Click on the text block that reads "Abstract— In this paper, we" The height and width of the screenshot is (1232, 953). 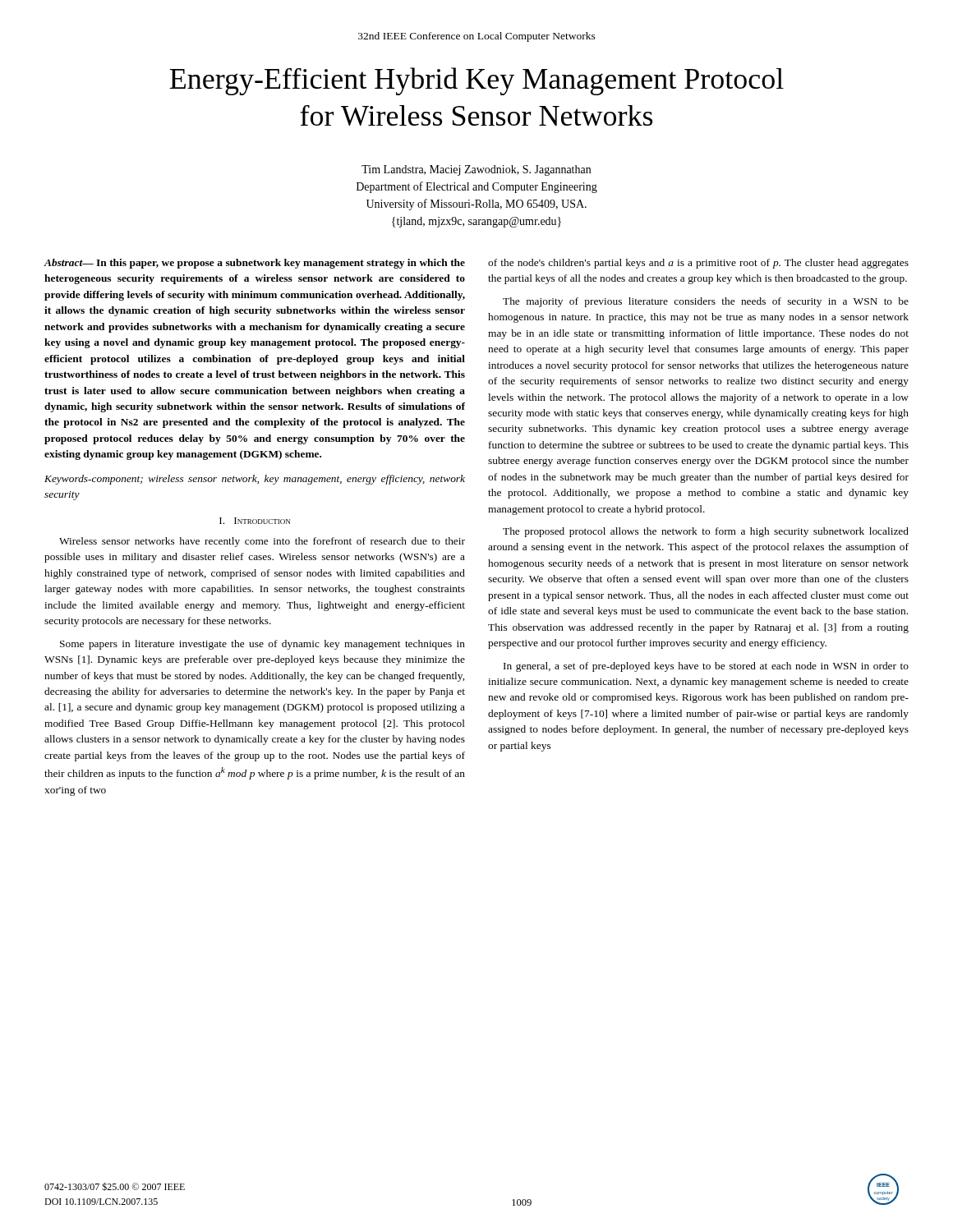255,358
